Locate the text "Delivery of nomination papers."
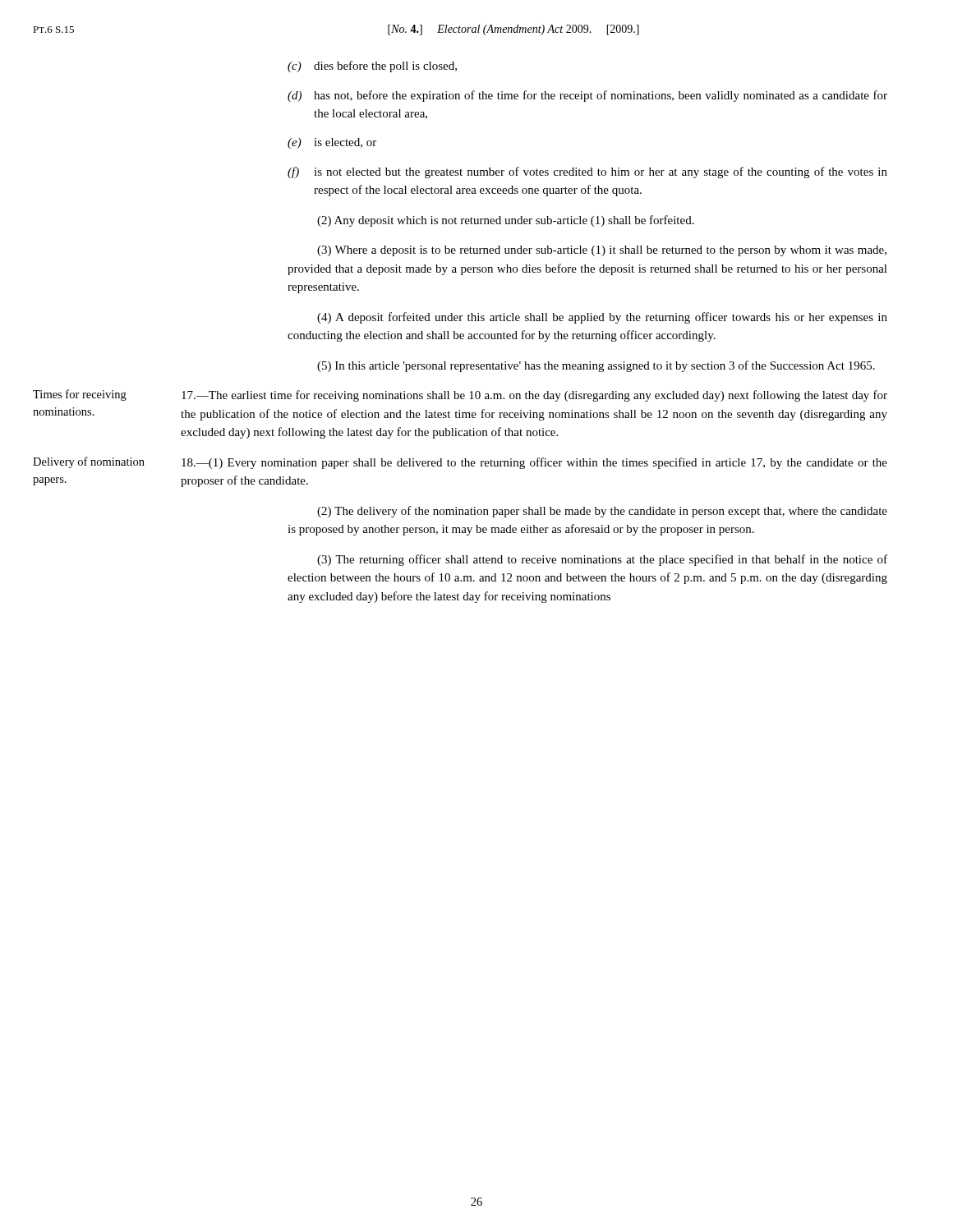953x1232 pixels. (89, 470)
